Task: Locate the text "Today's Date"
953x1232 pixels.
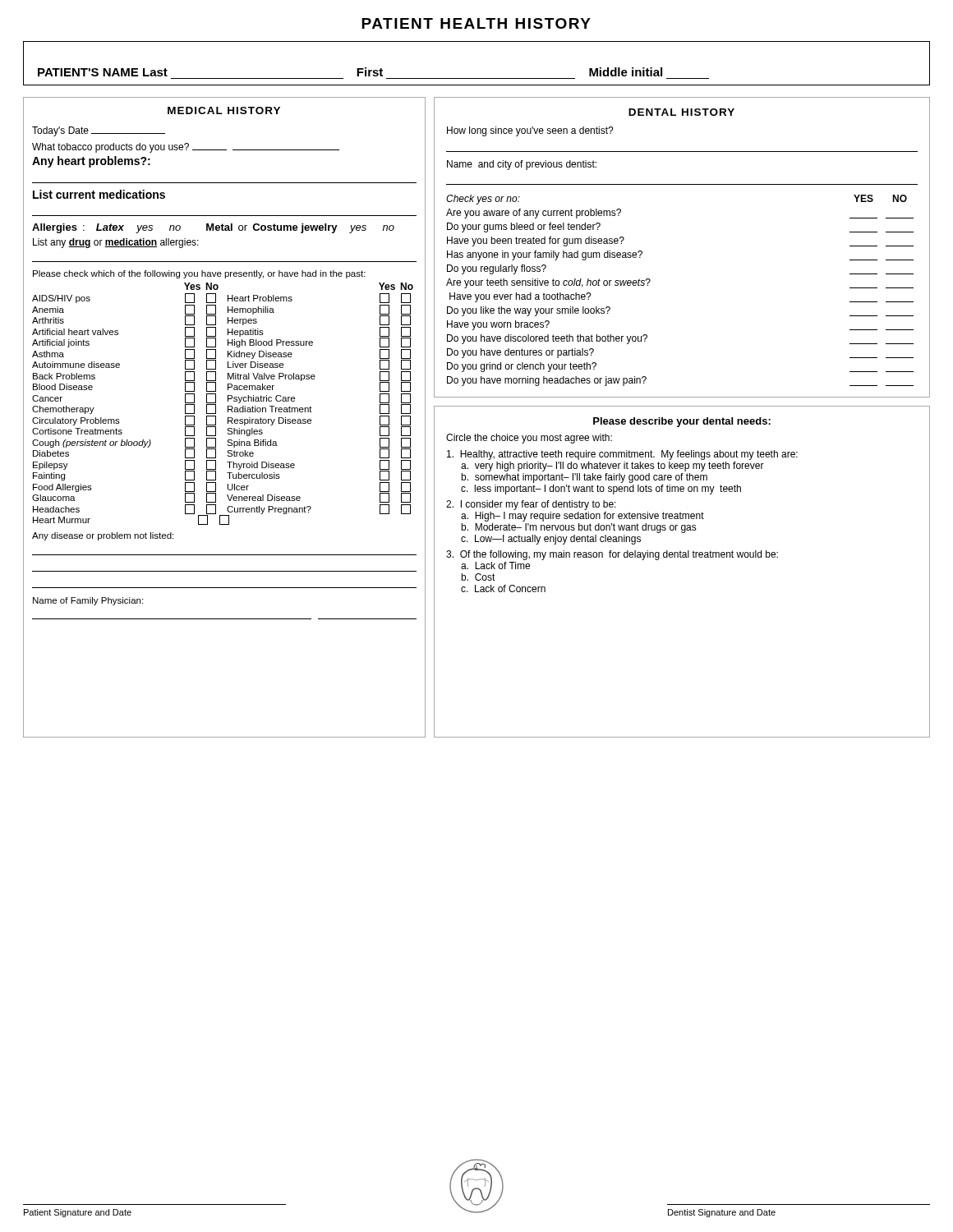Action: point(99,129)
